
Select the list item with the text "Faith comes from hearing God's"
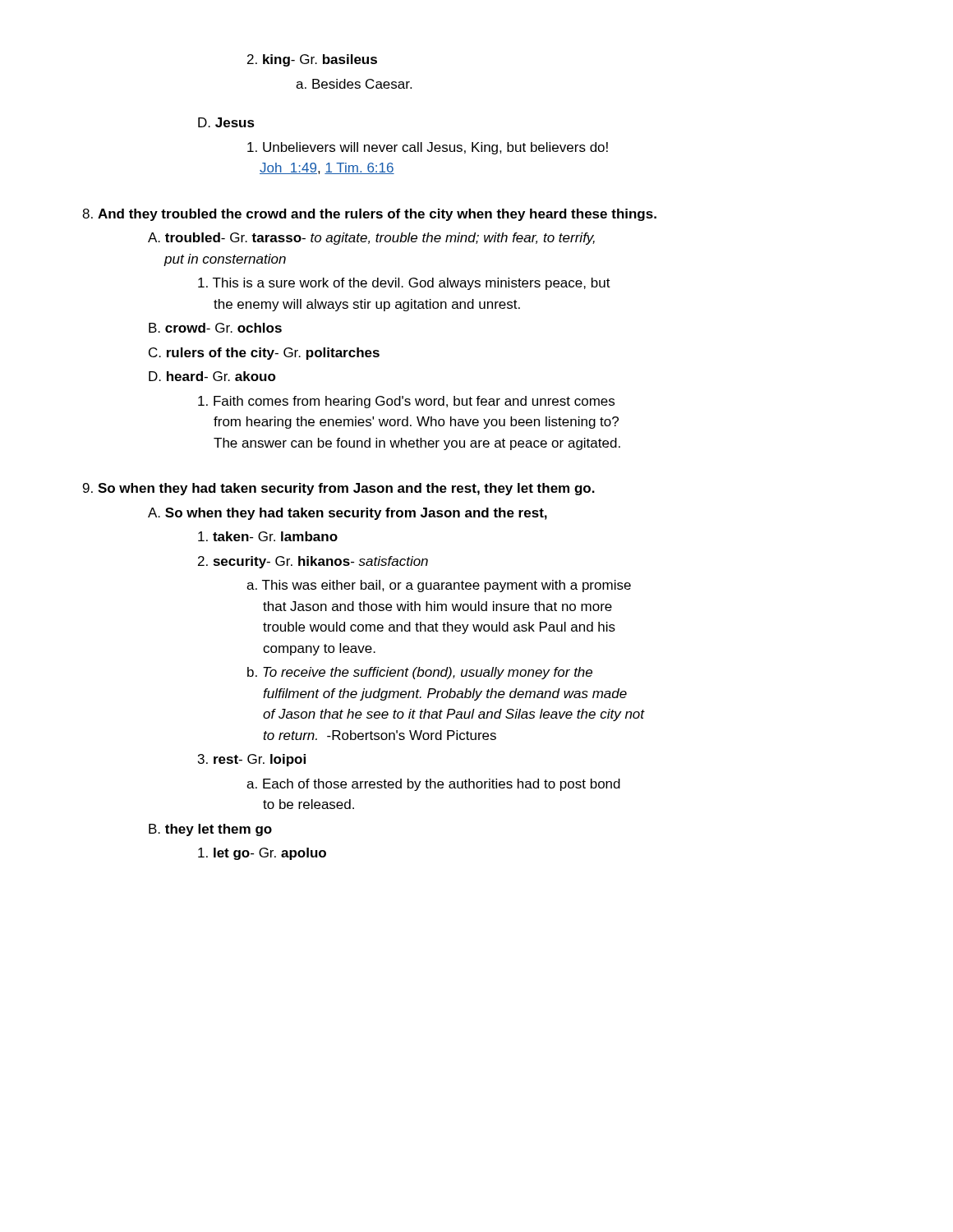coord(409,422)
